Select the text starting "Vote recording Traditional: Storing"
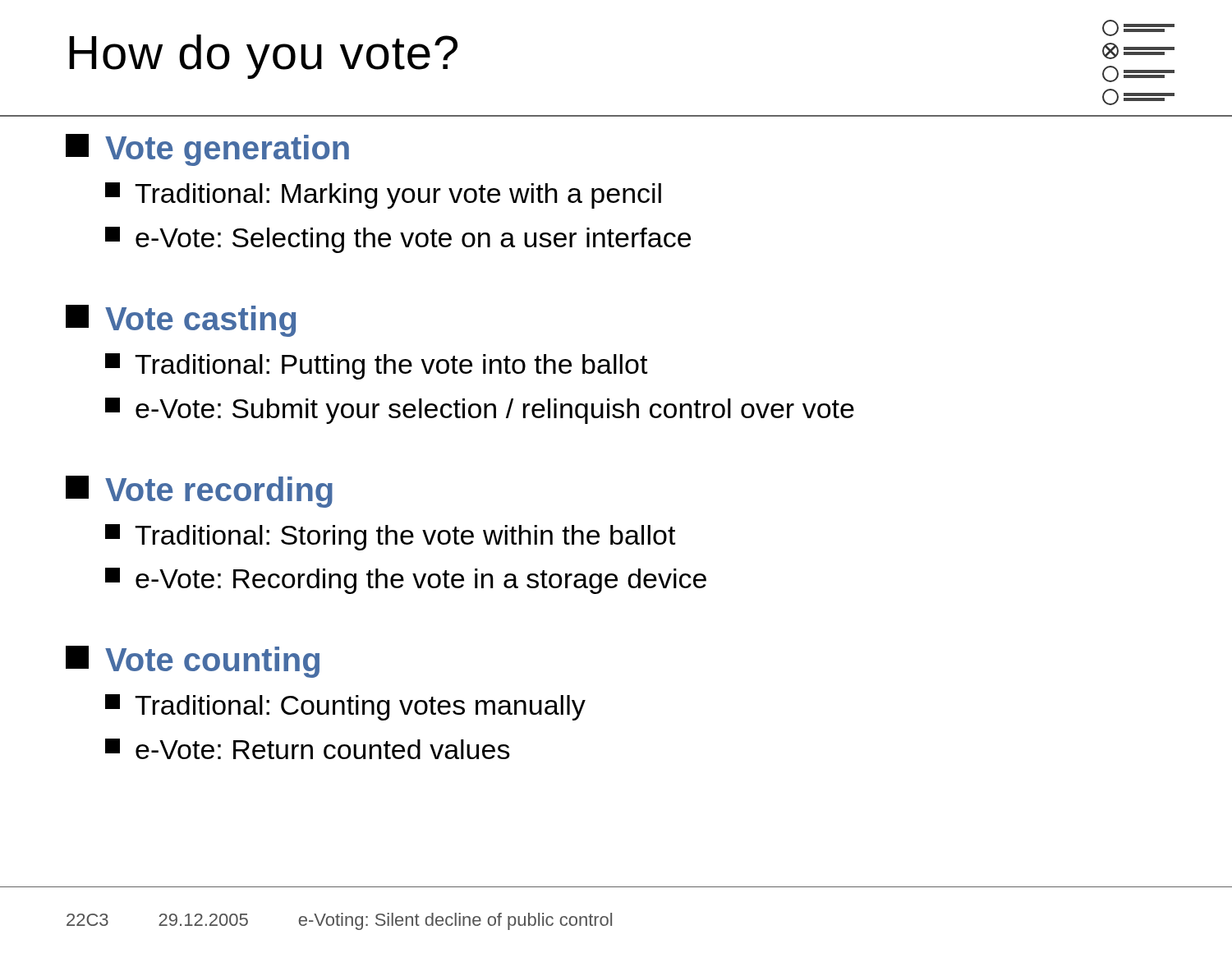Screen dimensions: 953x1232 point(387,537)
